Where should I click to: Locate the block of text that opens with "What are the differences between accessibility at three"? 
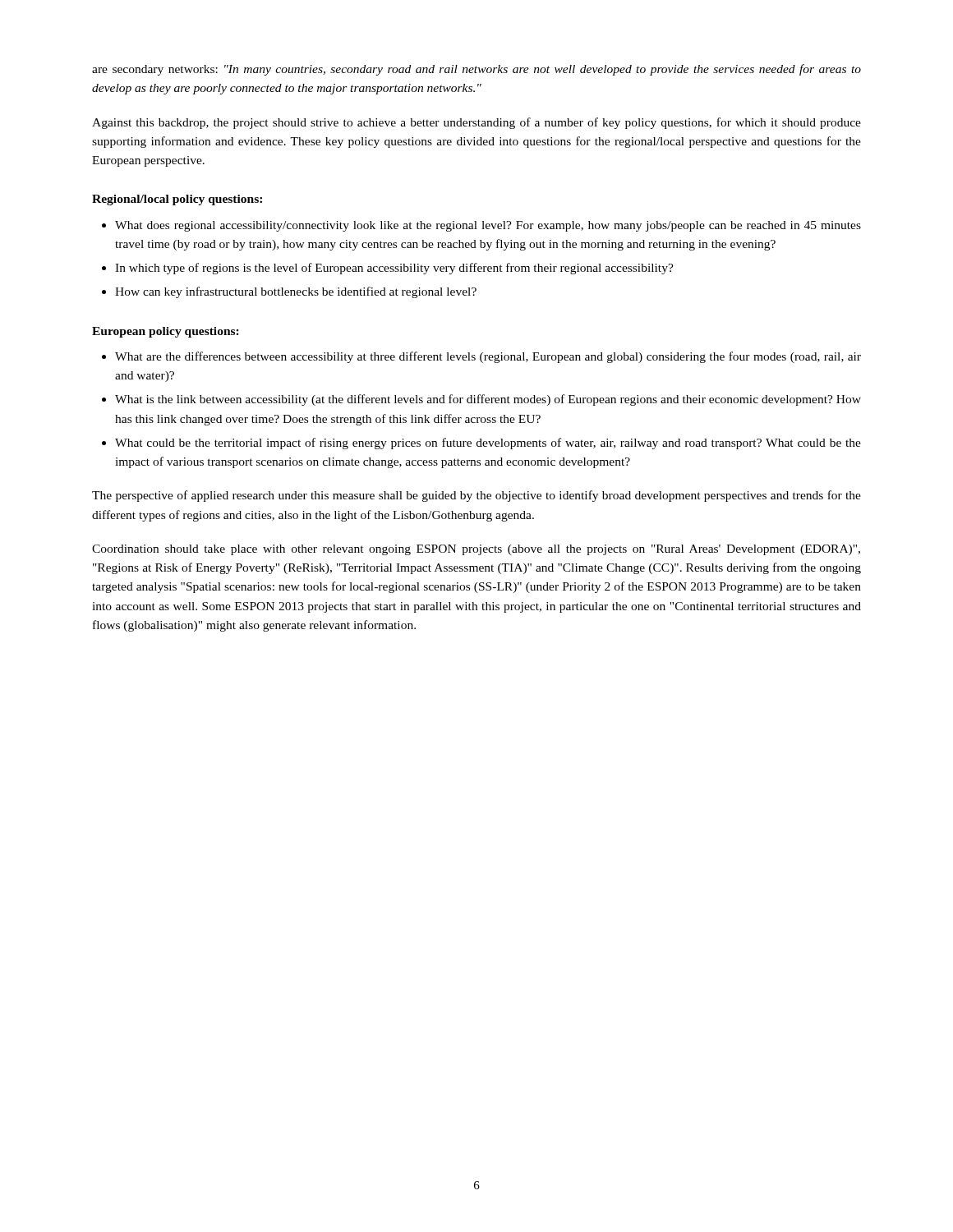pyautogui.click(x=488, y=365)
